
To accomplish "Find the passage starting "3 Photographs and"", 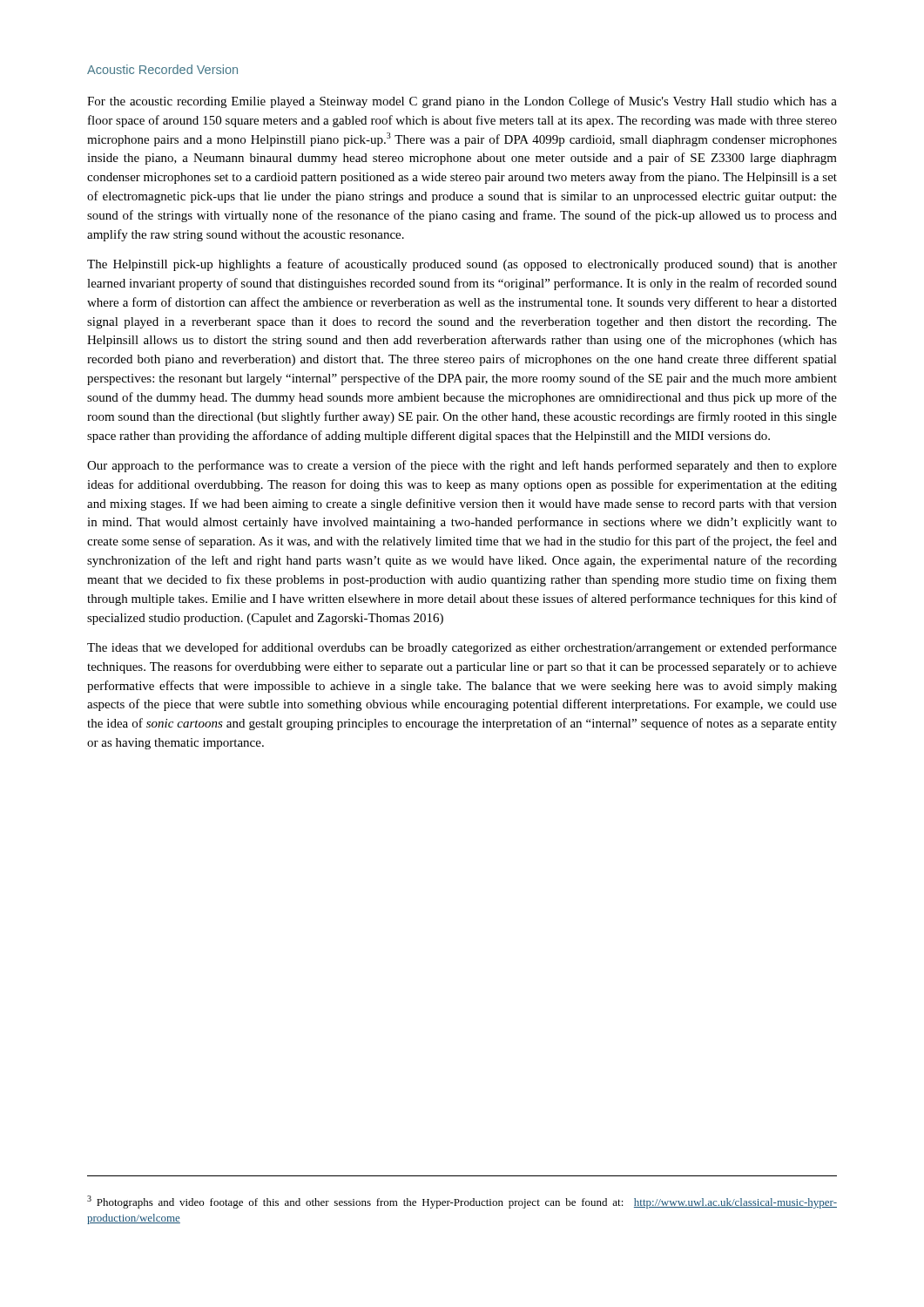I will [x=462, y=1210].
